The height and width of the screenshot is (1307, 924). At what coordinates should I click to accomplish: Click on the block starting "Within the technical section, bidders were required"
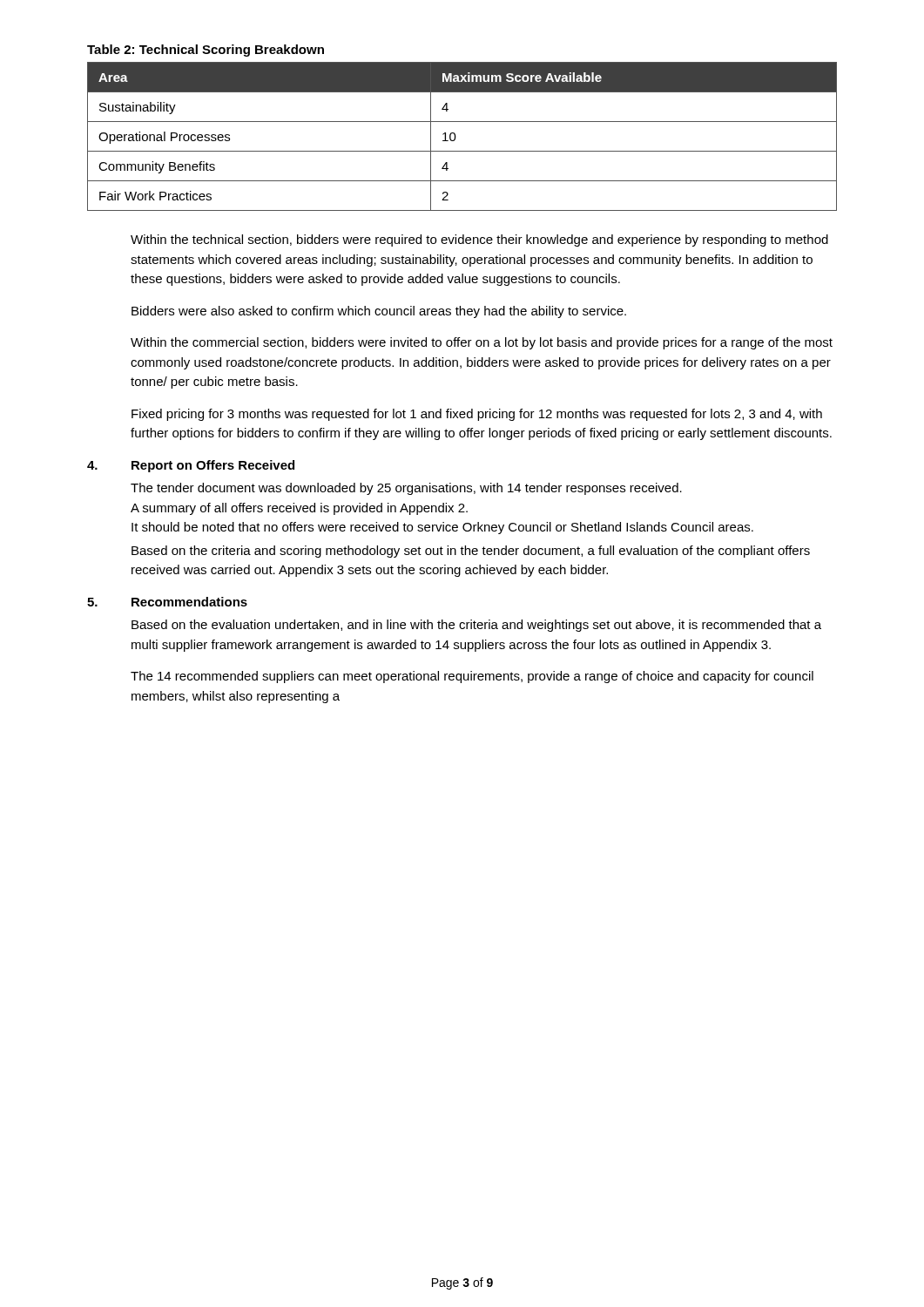coord(480,259)
